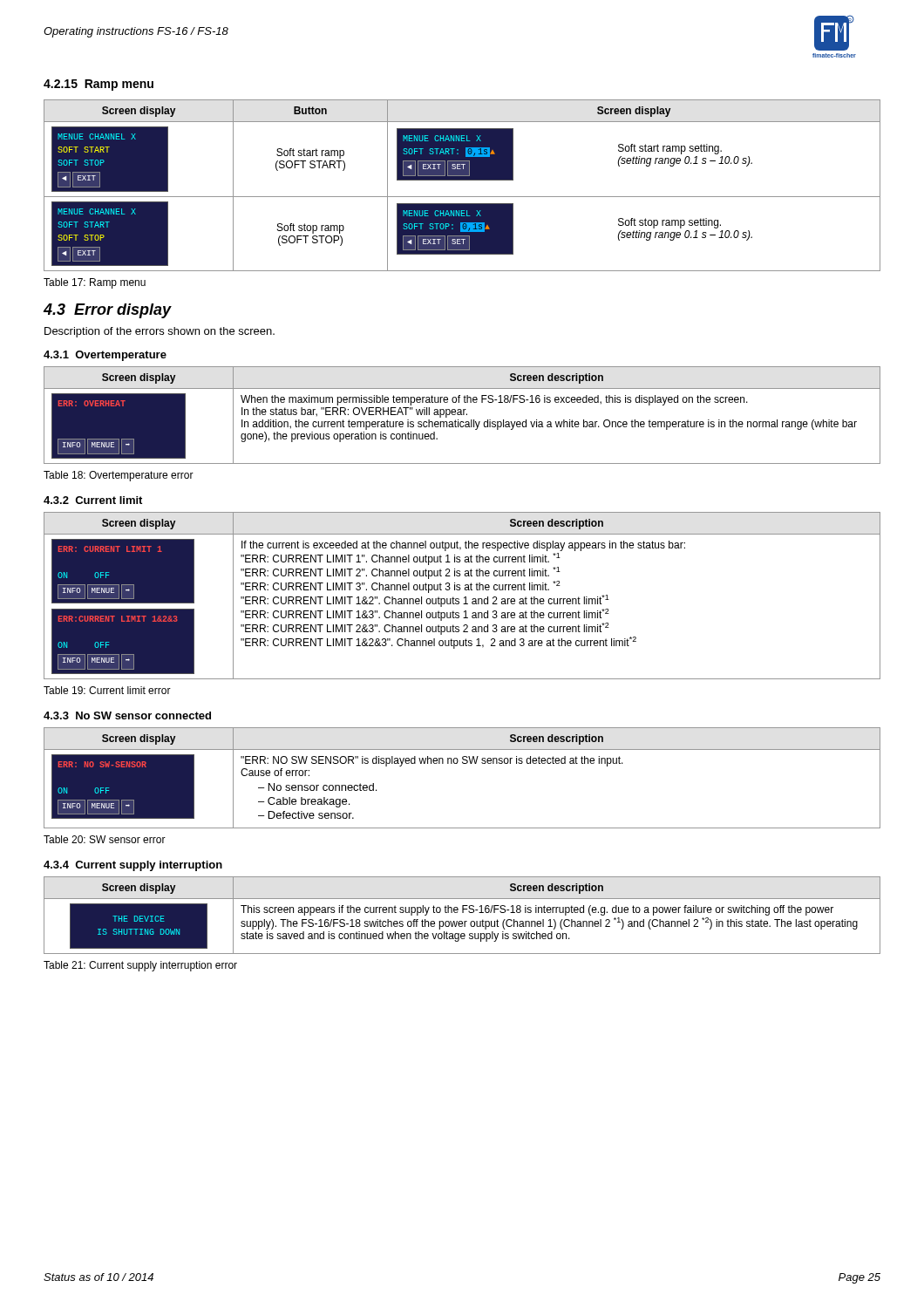924x1308 pixels.
Task: Select the caption containing "Table 19: Current limit error"
Action: 107,690
